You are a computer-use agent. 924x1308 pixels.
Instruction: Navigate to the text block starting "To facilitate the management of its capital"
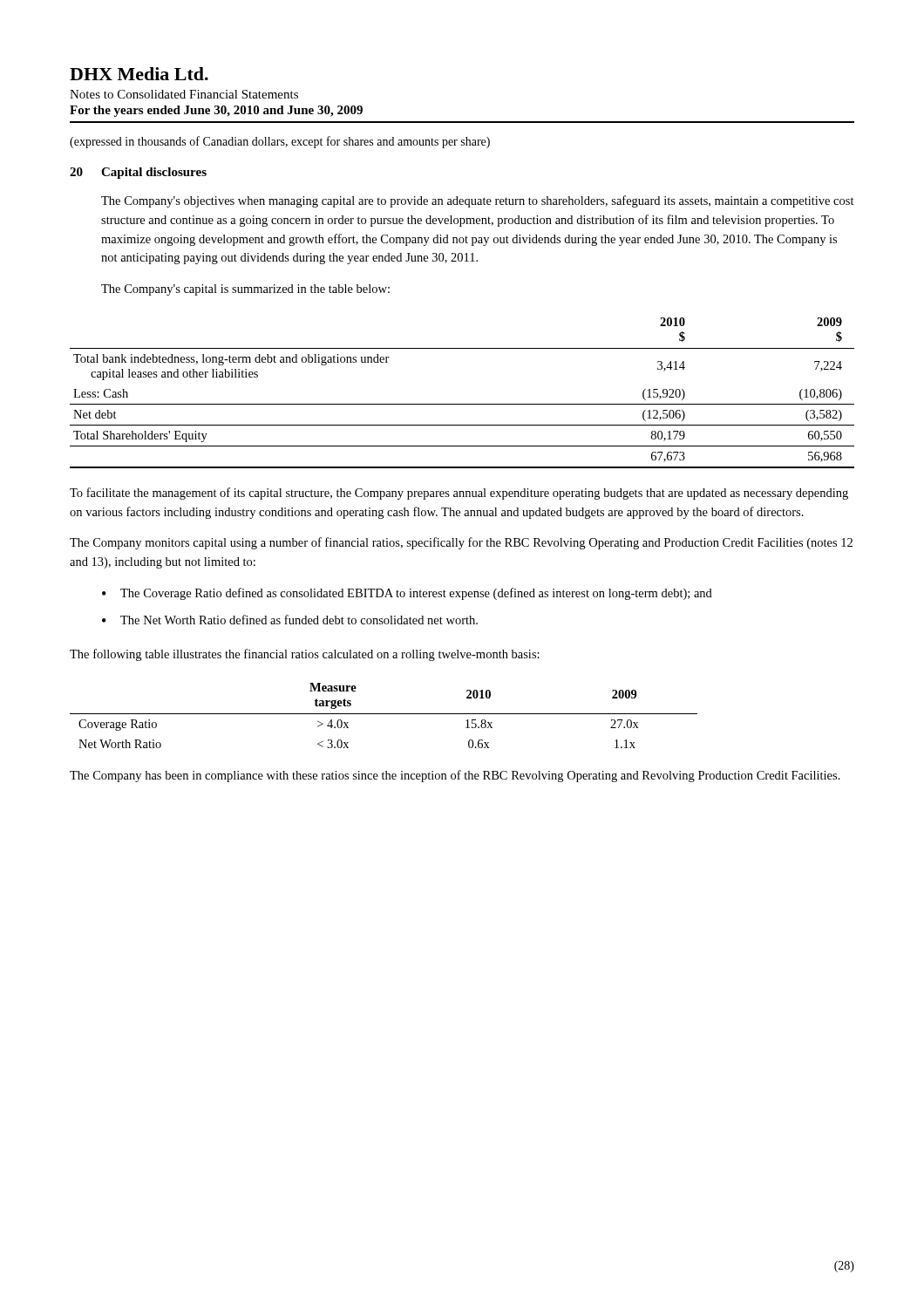[459, 502]
